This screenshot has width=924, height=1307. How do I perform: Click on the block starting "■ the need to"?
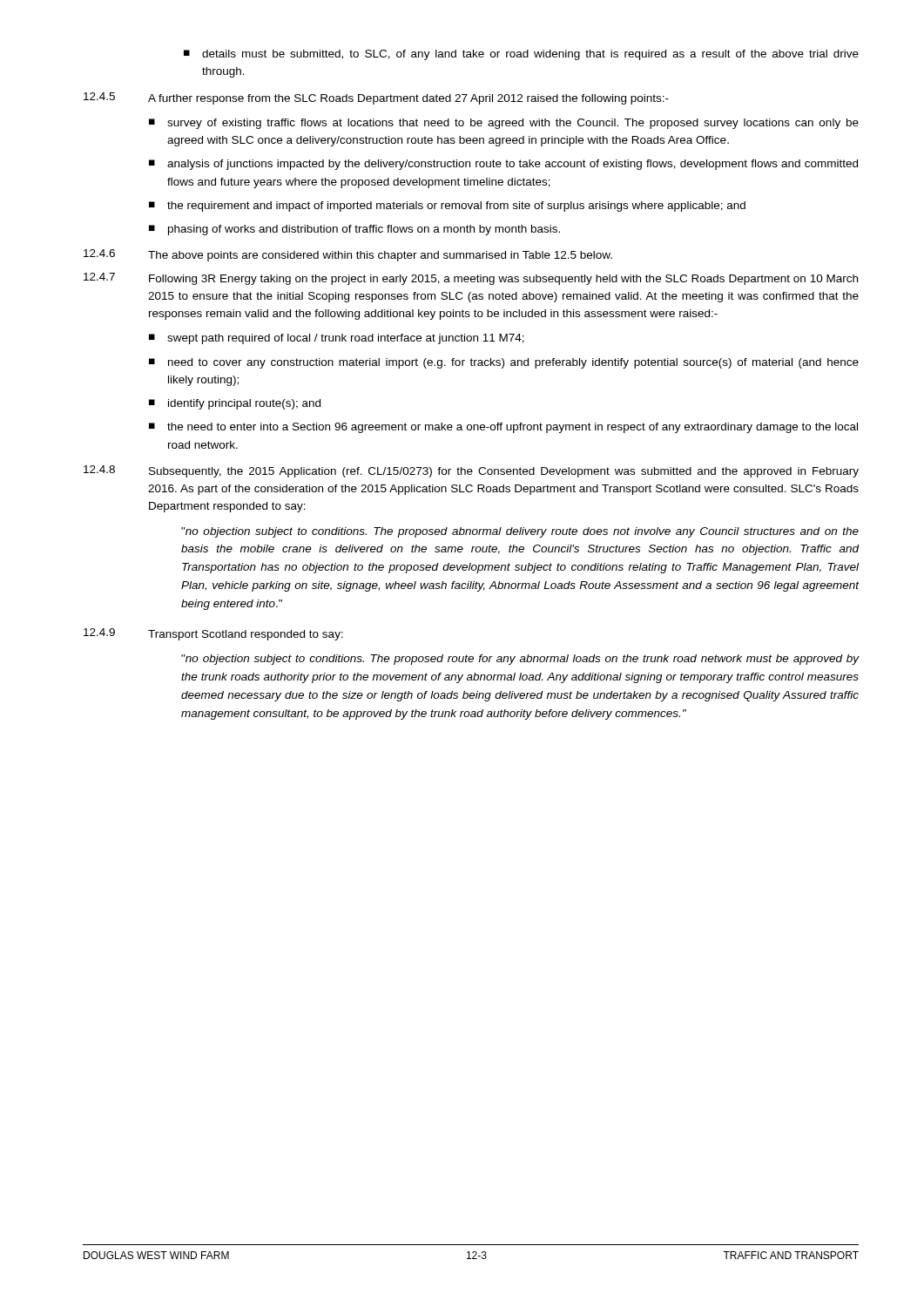pos(503,436)
